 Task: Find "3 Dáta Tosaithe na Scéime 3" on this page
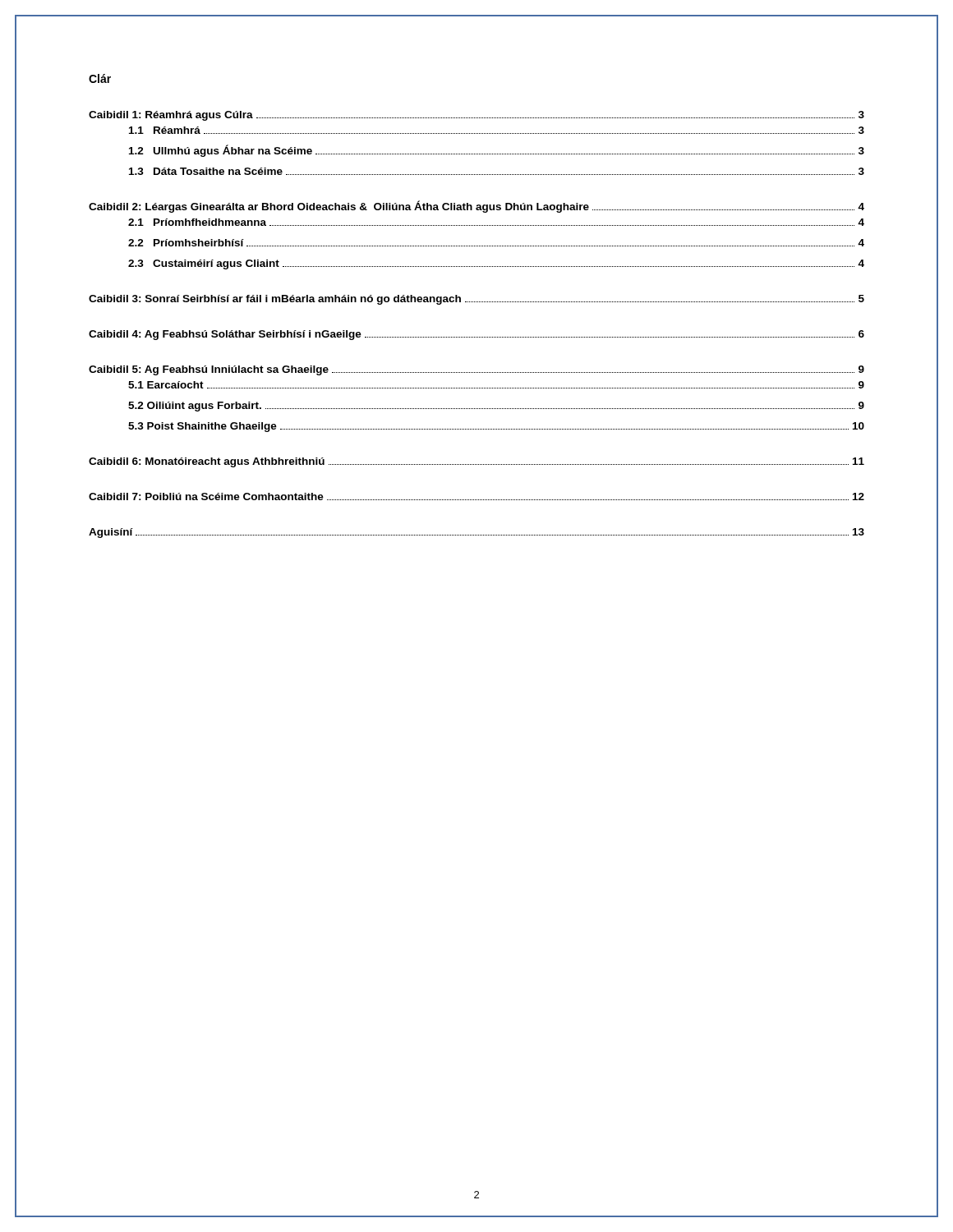pos(496,171)
